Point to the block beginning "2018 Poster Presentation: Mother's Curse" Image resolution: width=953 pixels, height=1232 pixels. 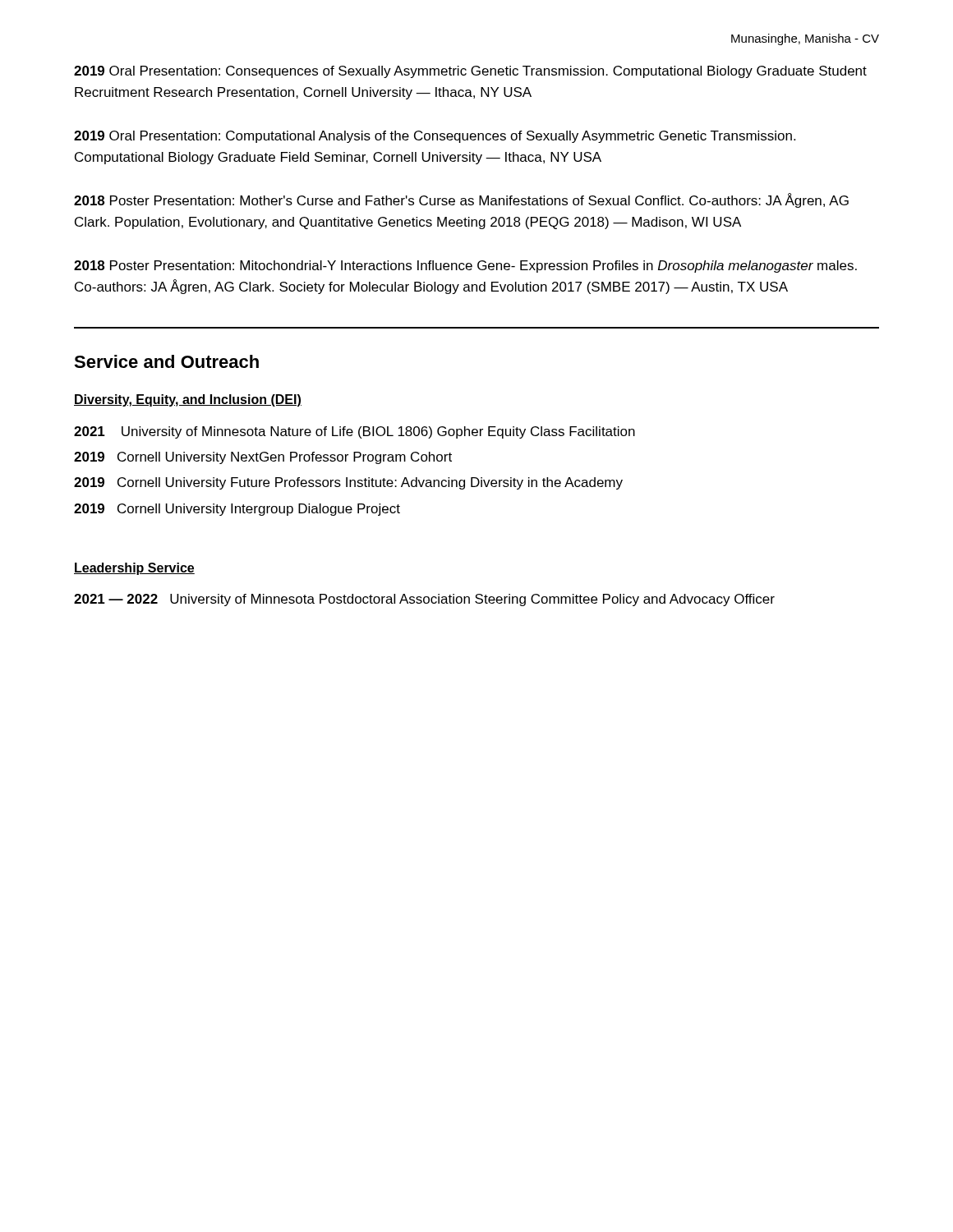coord(462,211)
